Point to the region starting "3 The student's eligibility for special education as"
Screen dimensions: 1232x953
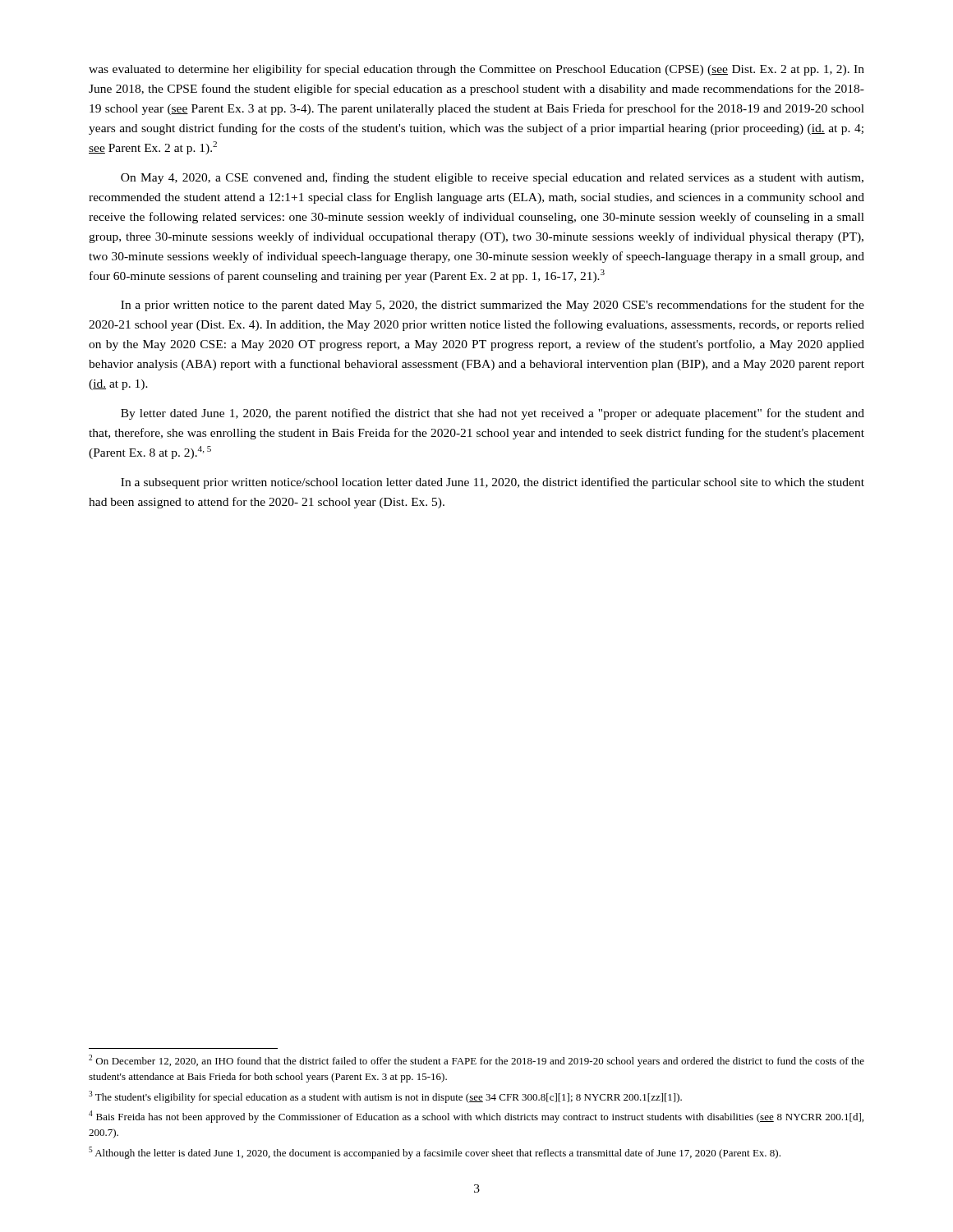(x=386, y=1096)
